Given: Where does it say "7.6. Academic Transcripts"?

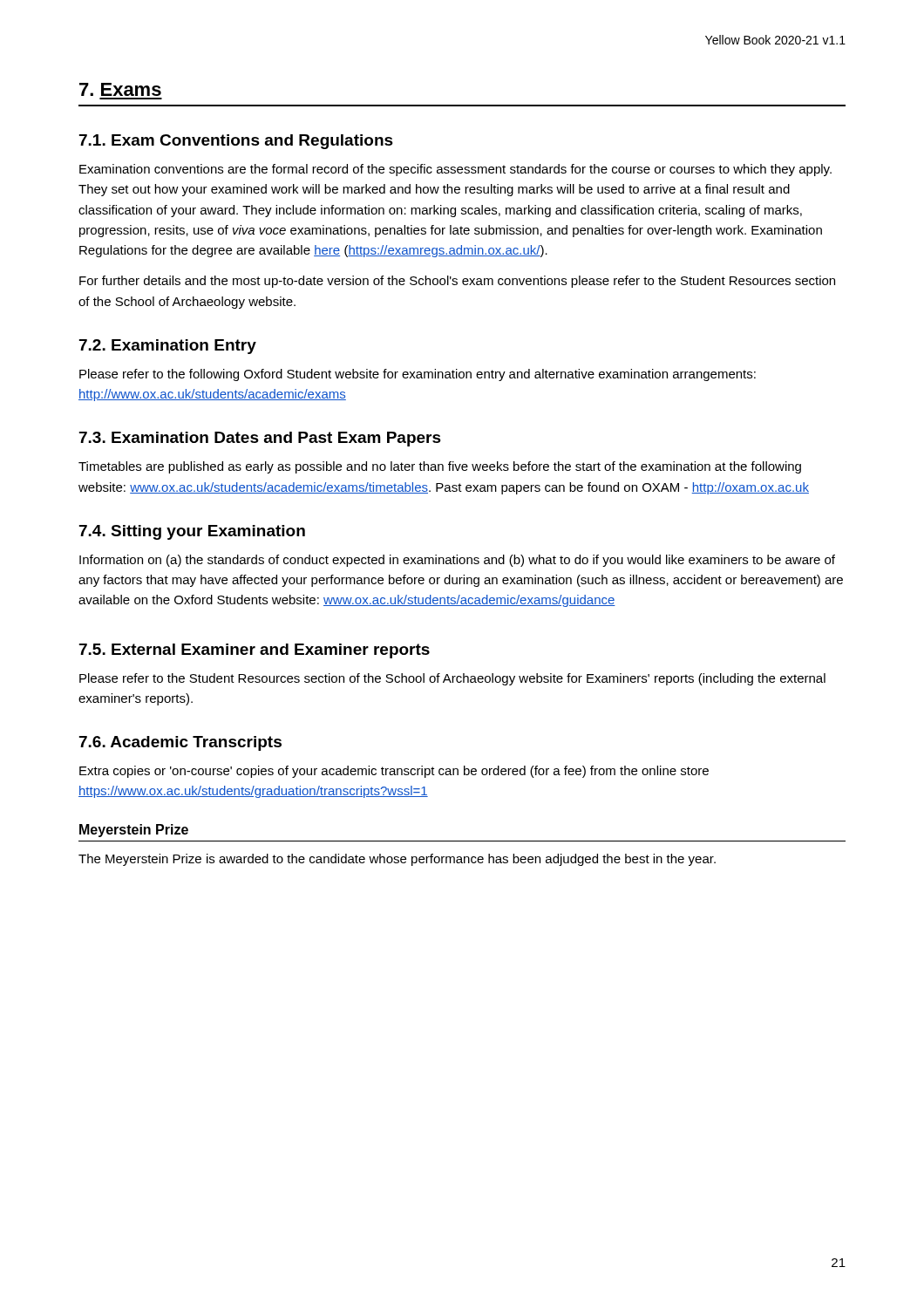Looking at the screenshot, I should 180,743.
